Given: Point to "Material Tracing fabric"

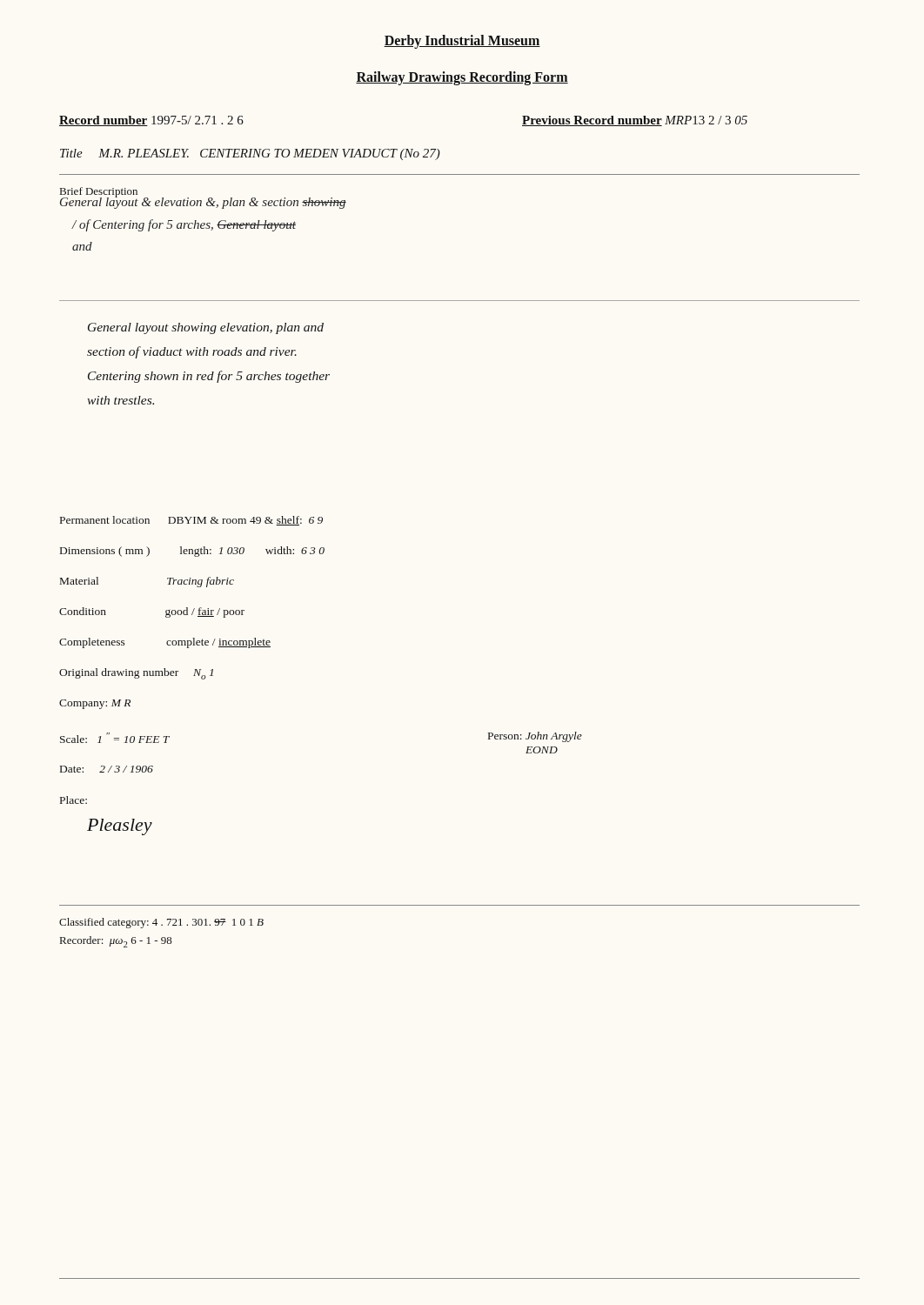Looking at the screenshot, I should point(79,582).
